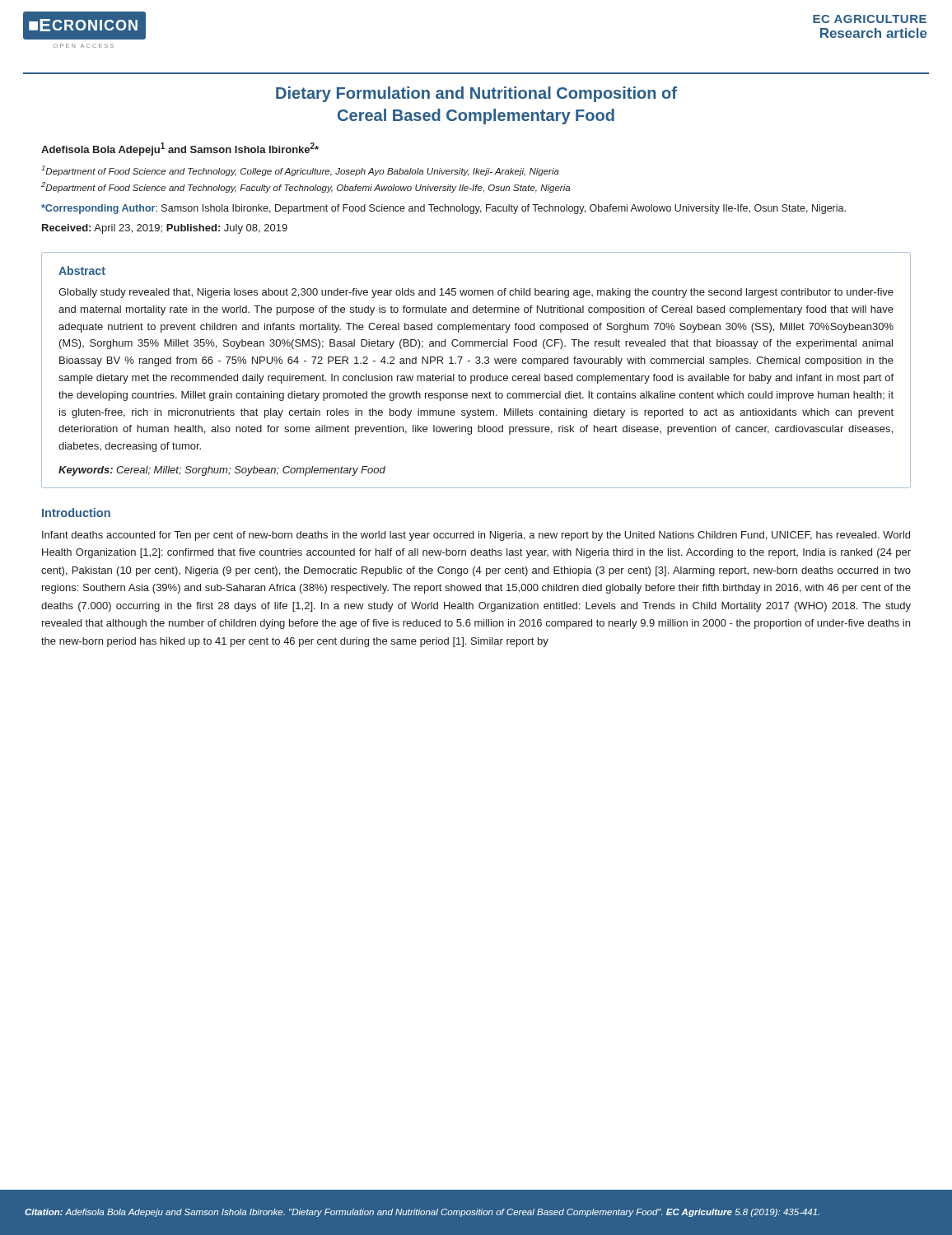Click on the text block that reads "Keywords: Cereal; Millet; Sorghum; Soybean; Complementary"
This screenshot has height=1235, width=952.
222,470
